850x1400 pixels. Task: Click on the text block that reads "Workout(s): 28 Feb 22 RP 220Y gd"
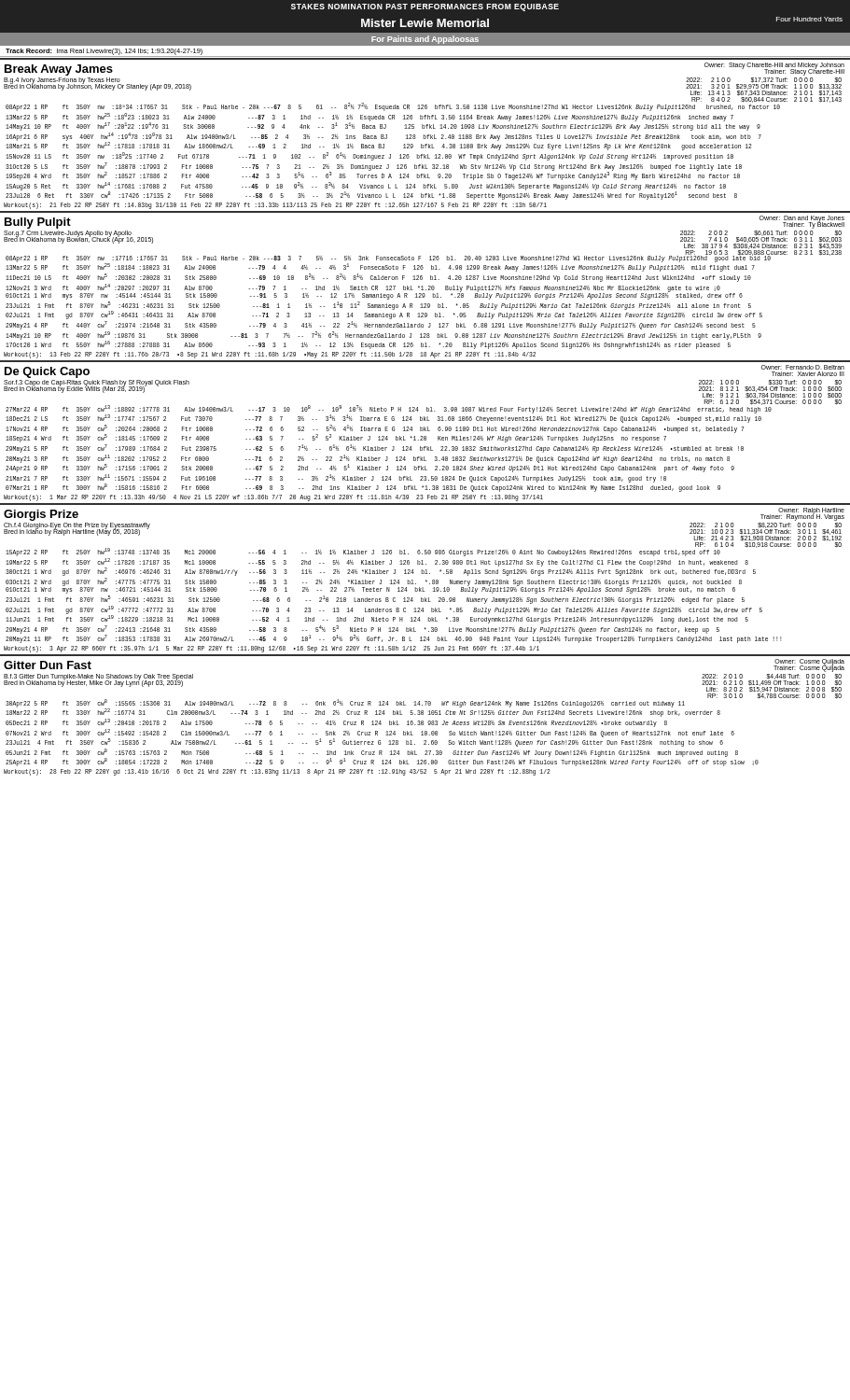click(x=277, y=772)
